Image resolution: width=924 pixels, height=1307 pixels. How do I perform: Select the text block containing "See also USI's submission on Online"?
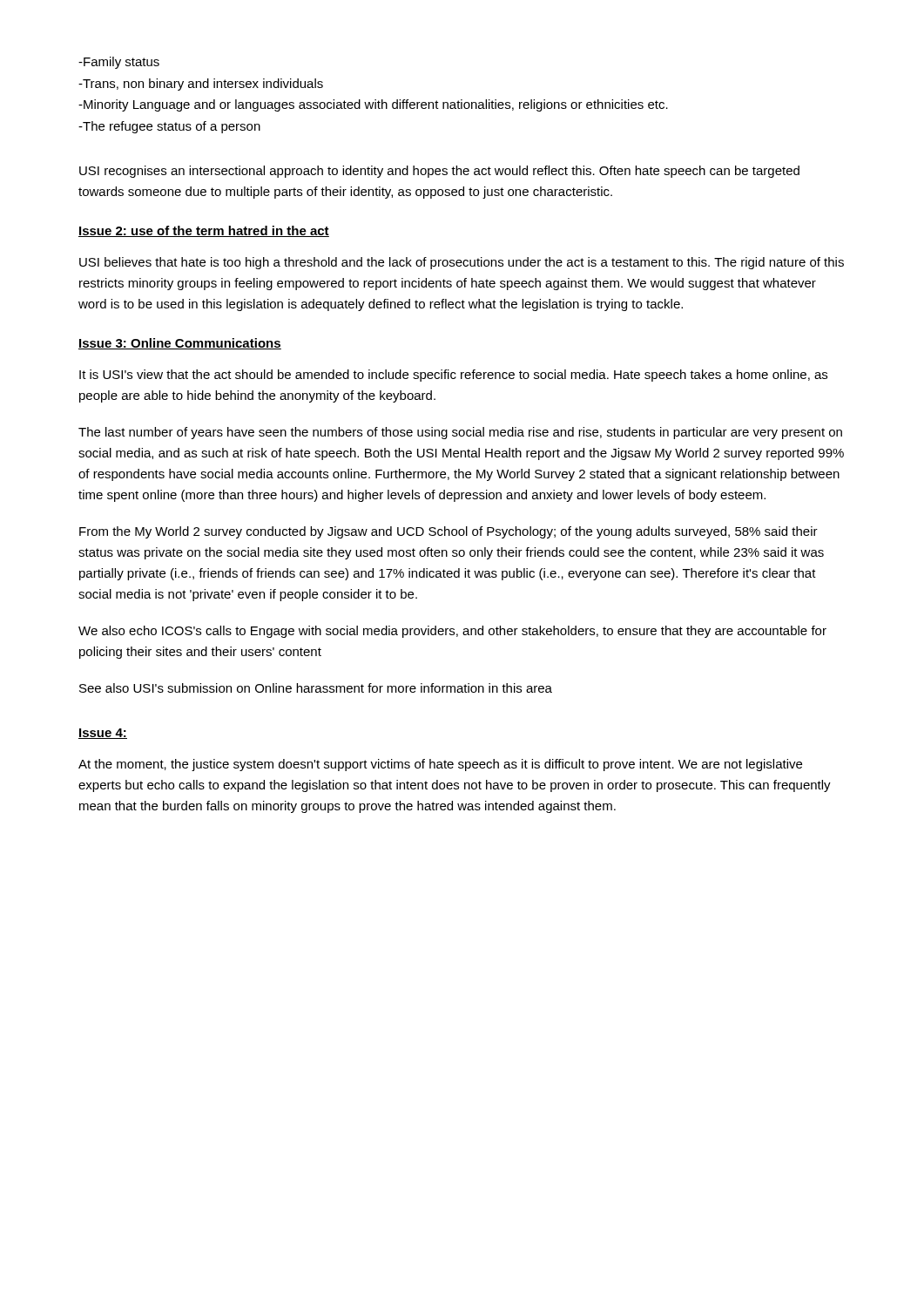coord(315,688)
